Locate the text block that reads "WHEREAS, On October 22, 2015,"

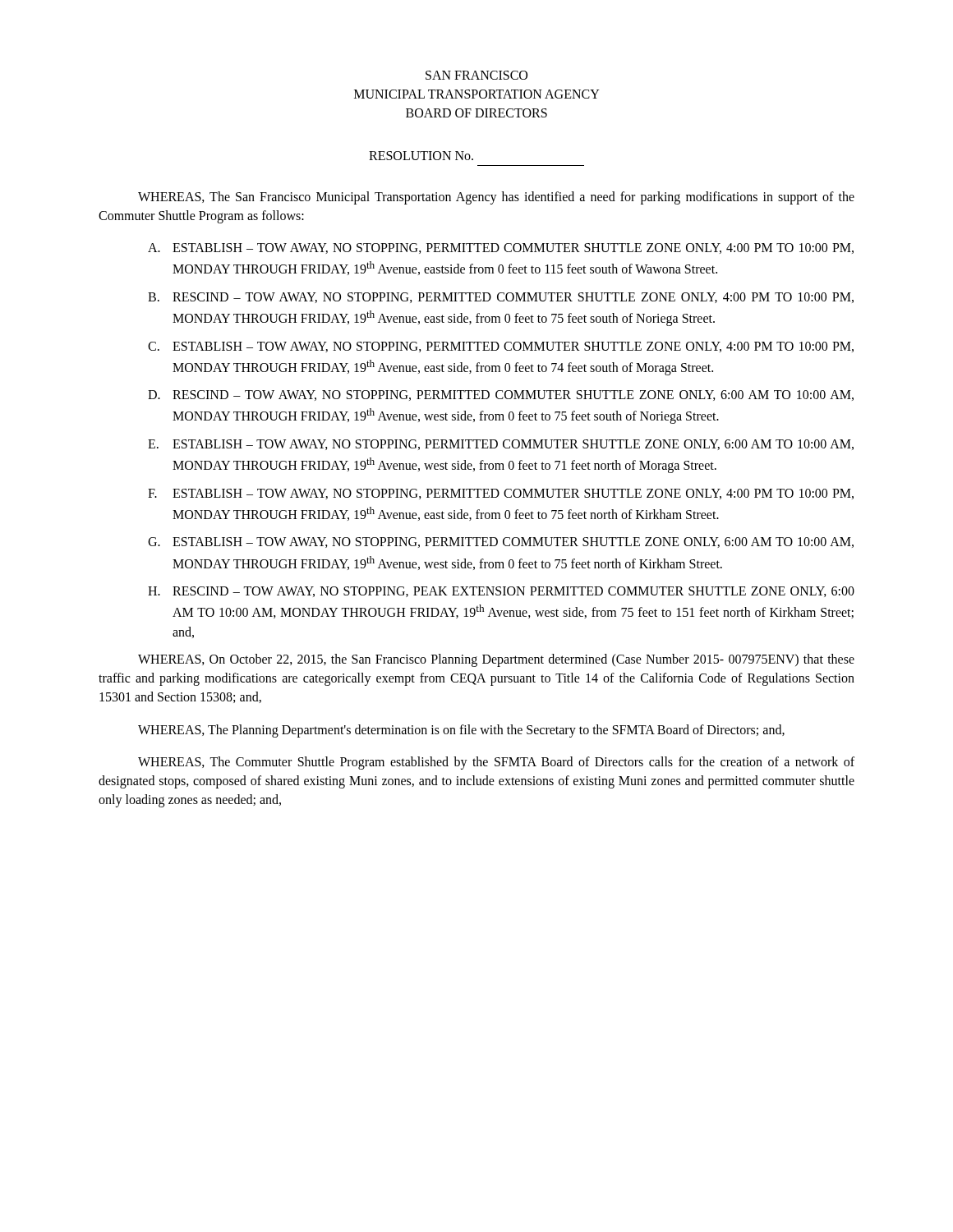click(476, 678)
